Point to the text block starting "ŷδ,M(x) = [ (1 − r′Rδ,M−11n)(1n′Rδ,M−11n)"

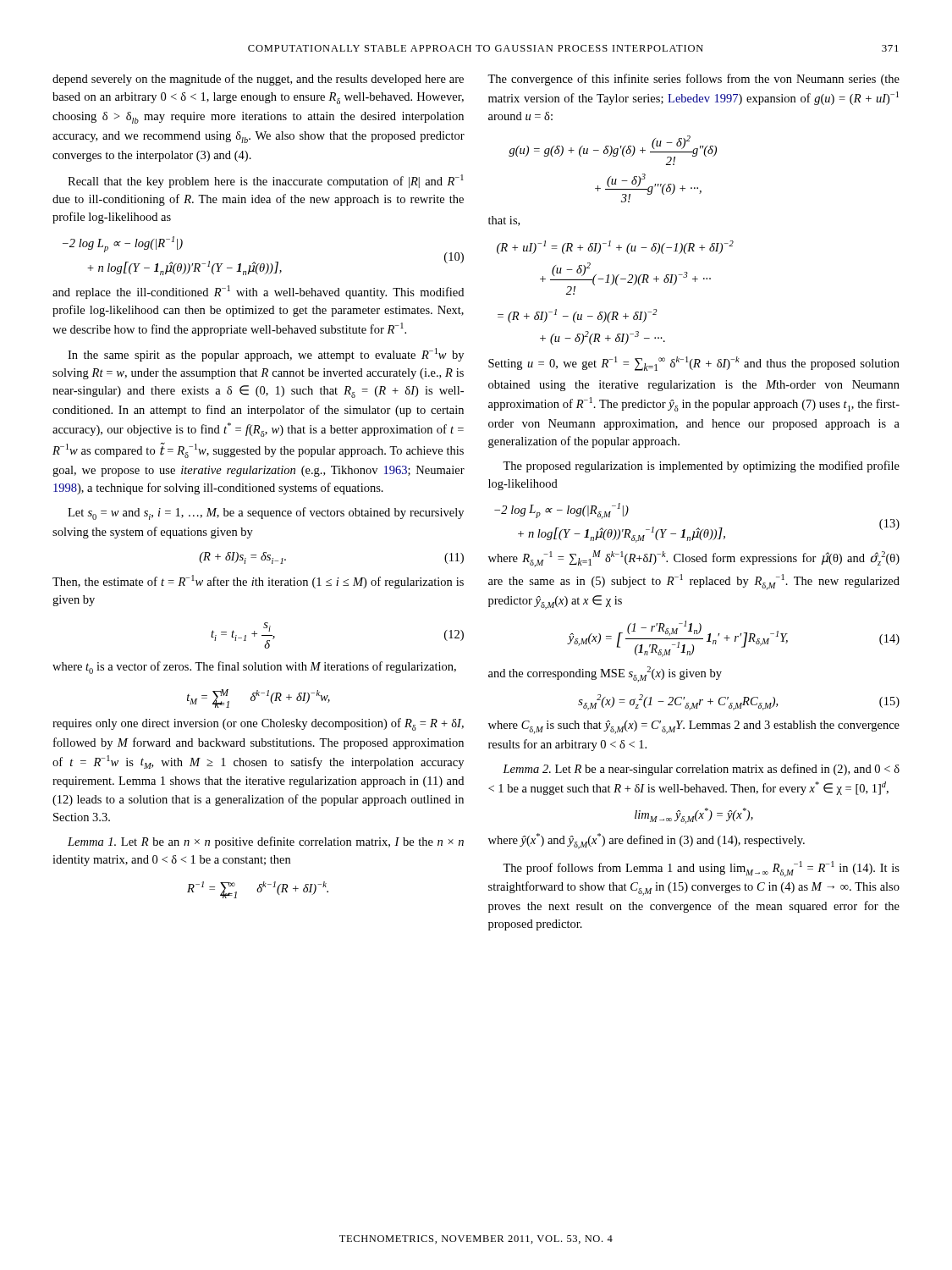[x=694, y=638]
